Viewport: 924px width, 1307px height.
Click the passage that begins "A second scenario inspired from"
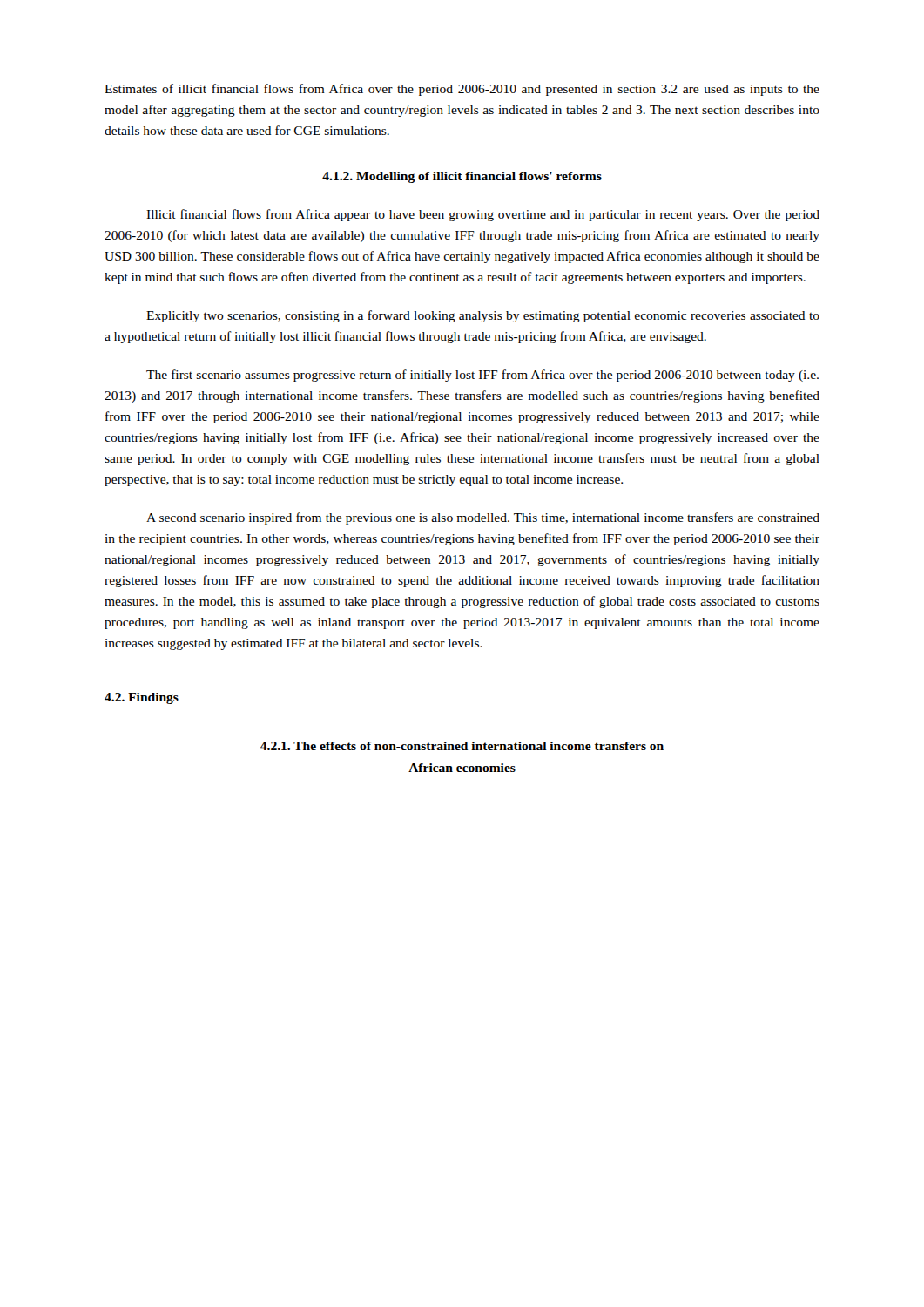pos(462,581)
